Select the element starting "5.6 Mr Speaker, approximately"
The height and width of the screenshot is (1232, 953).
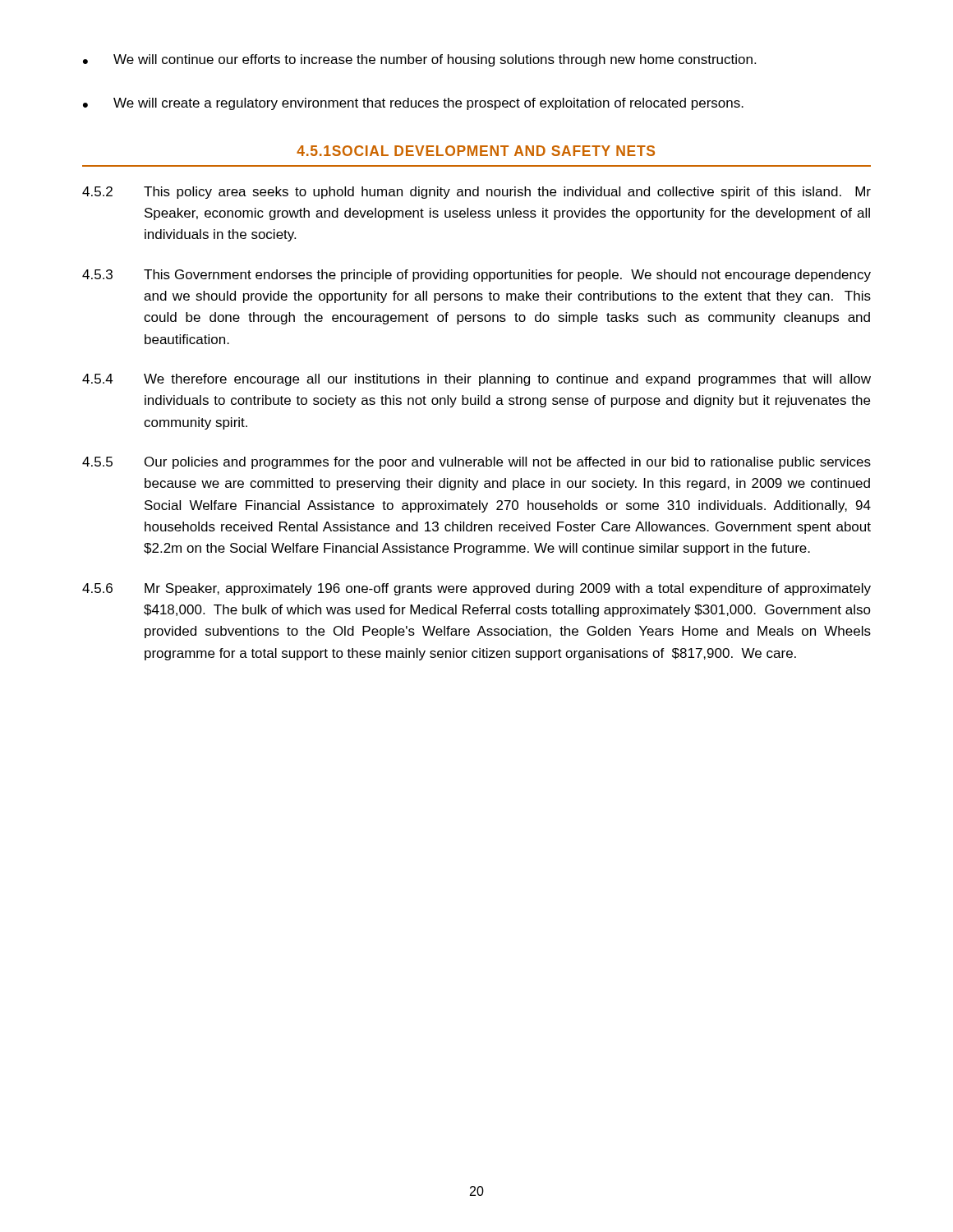point(476,621)
